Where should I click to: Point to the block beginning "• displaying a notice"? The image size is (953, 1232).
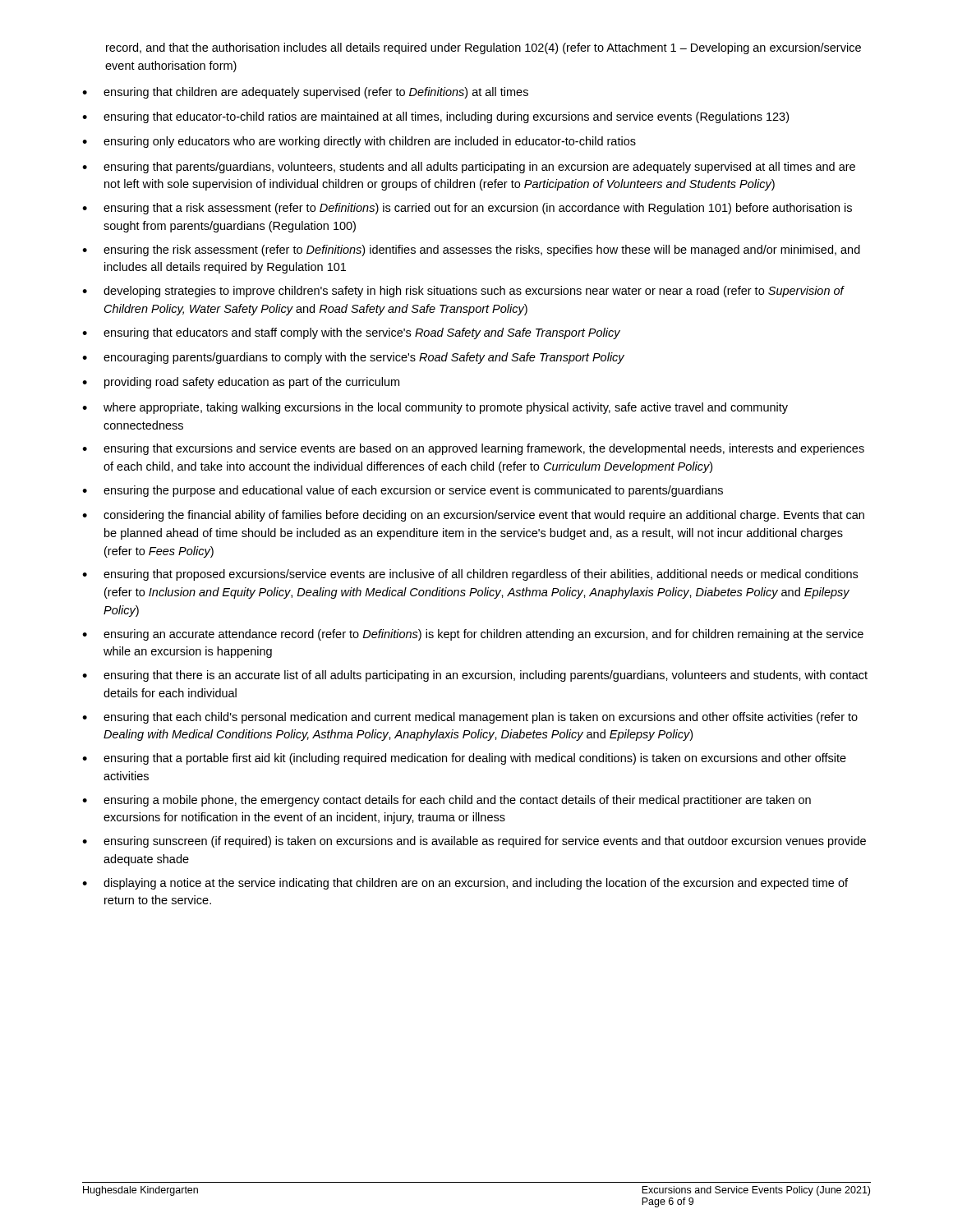click(476, 892)
